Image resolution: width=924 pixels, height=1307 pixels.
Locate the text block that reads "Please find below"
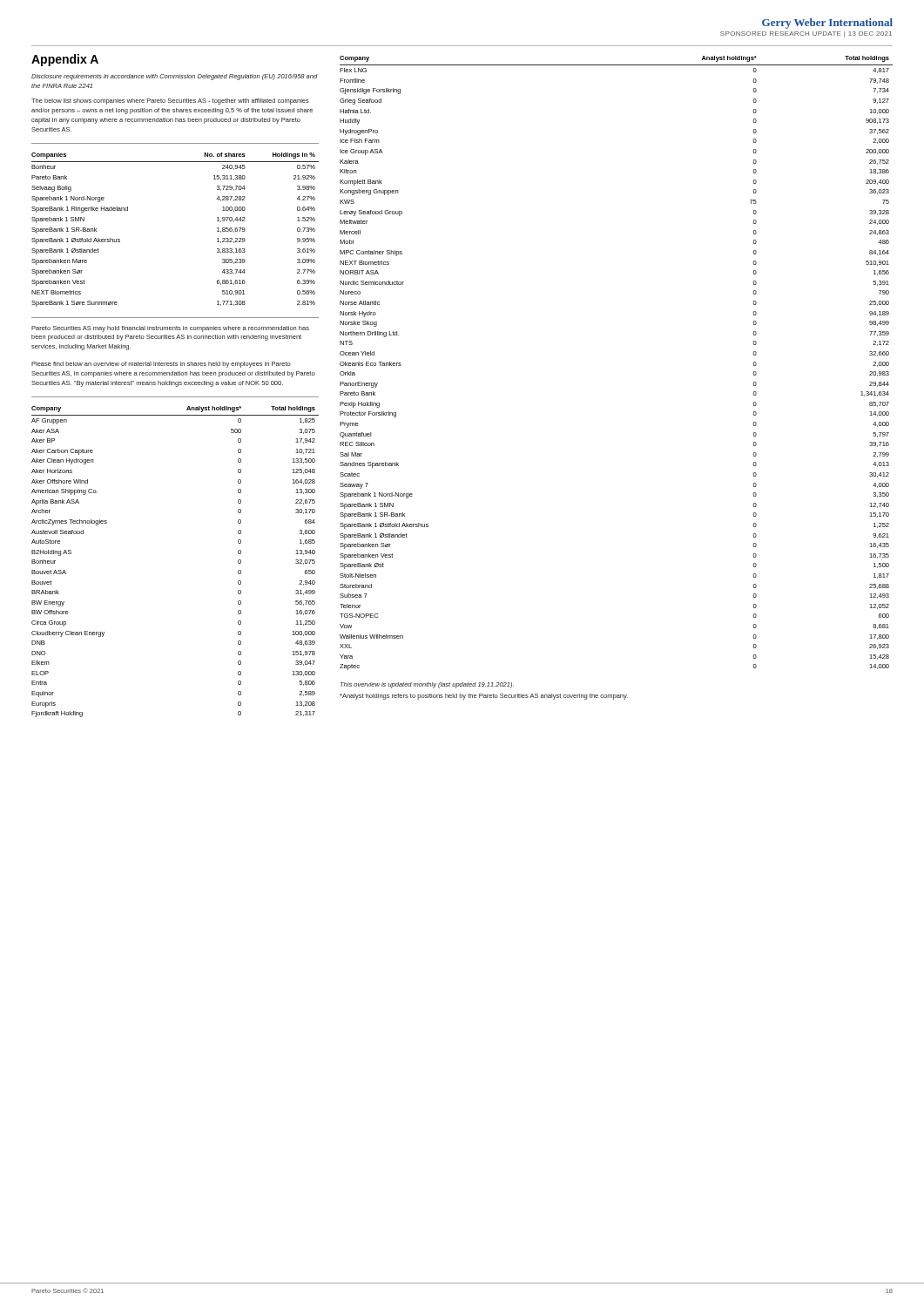coord(173,373)
